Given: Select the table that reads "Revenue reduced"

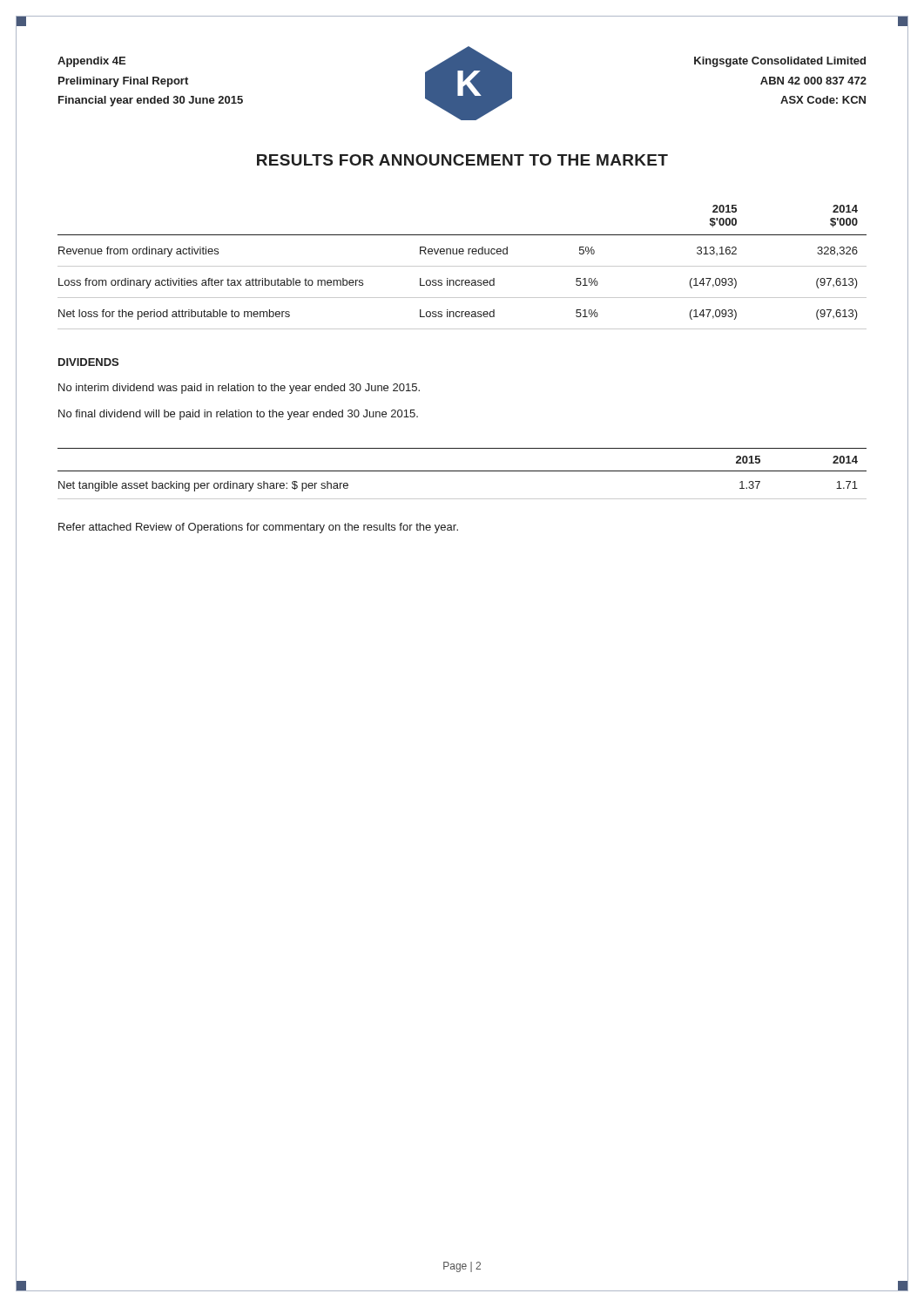Looking at the screenshot, I should (x=462, y=263).
